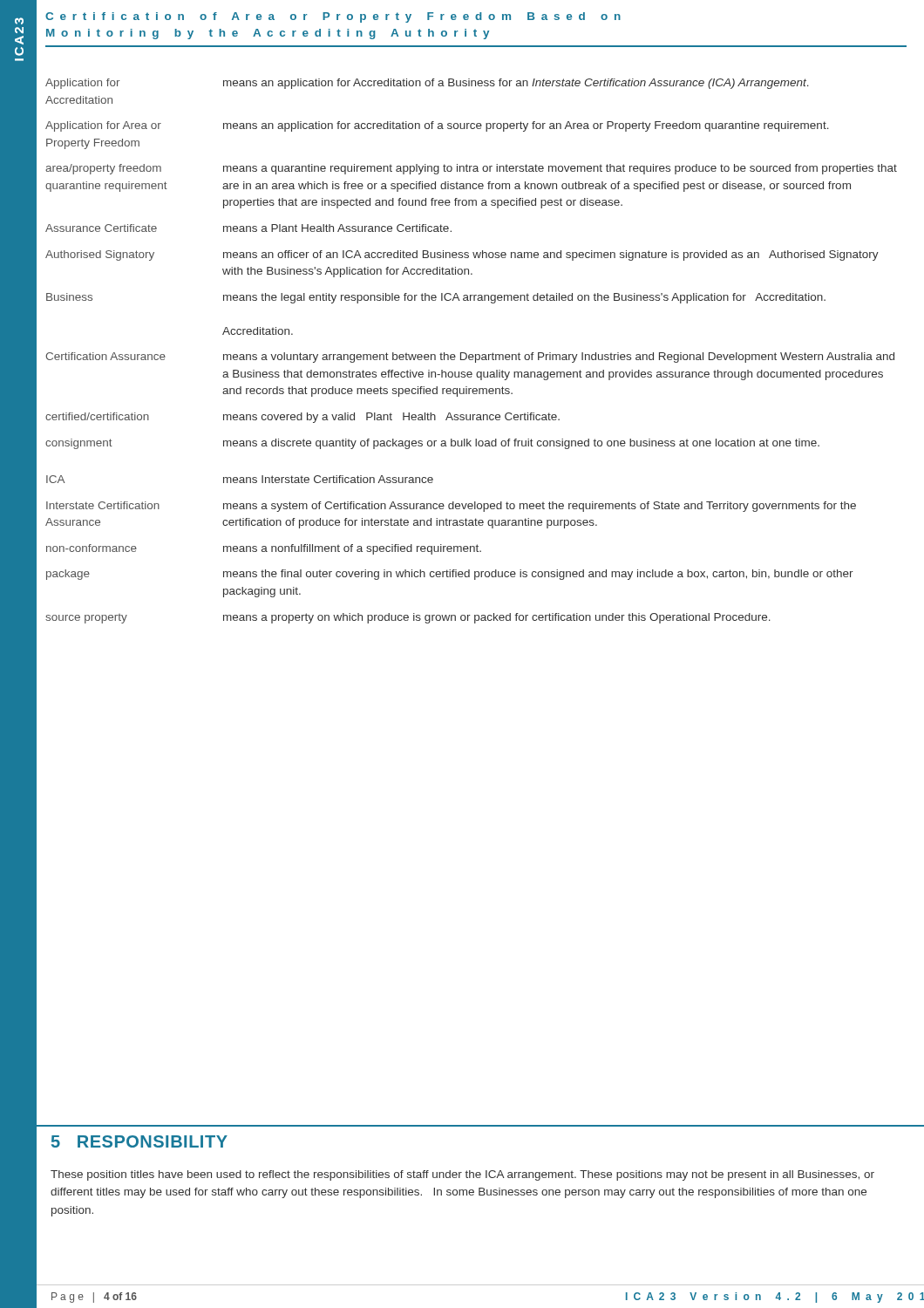Image resolution: width=924 pixels, height=1308 pixels.
Task: Click on the text that reads "area/property freedomquarantine requirement"
Action: (x=106, y=177)
